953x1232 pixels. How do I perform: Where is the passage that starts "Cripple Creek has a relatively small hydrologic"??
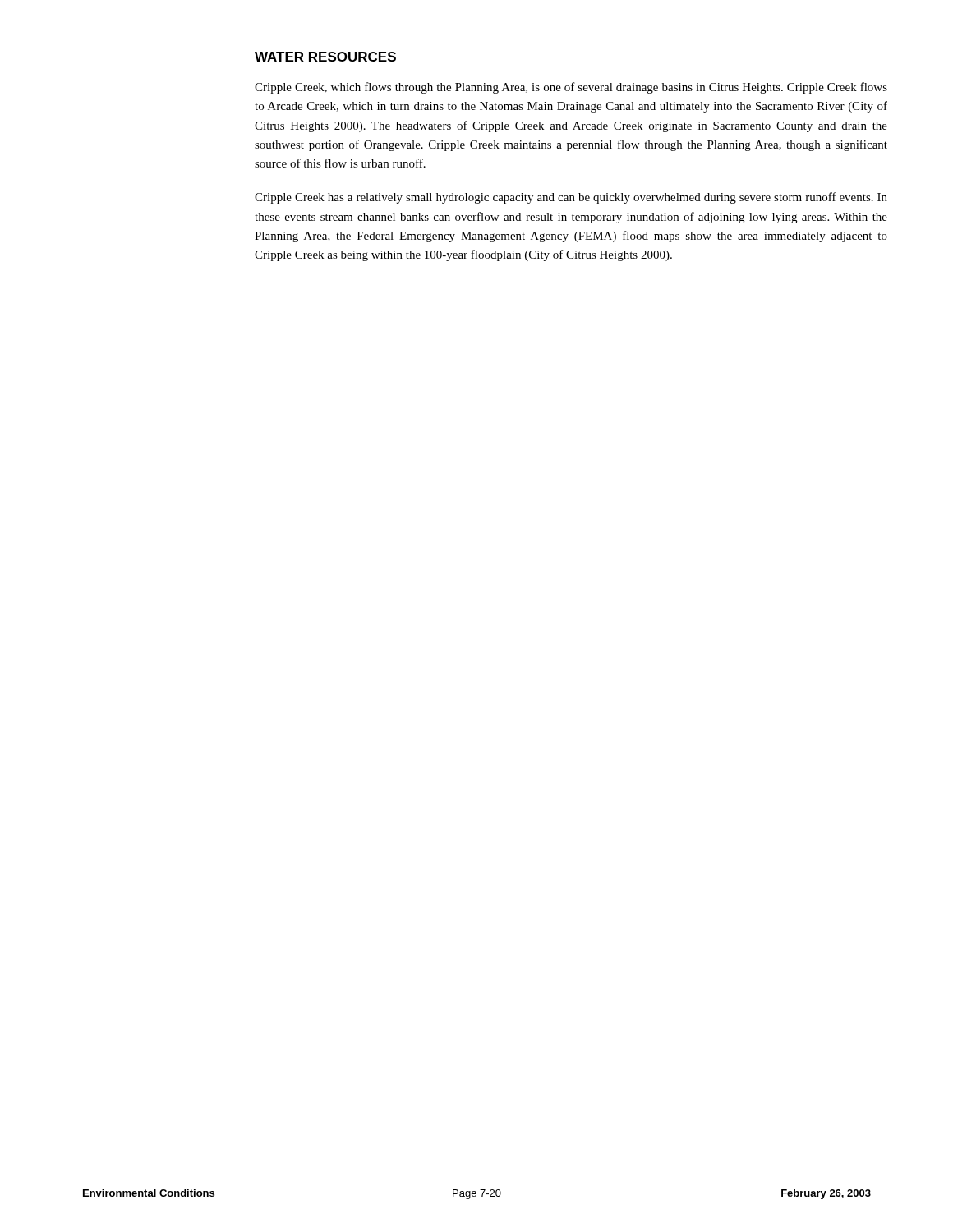click(x=571, y=226)
